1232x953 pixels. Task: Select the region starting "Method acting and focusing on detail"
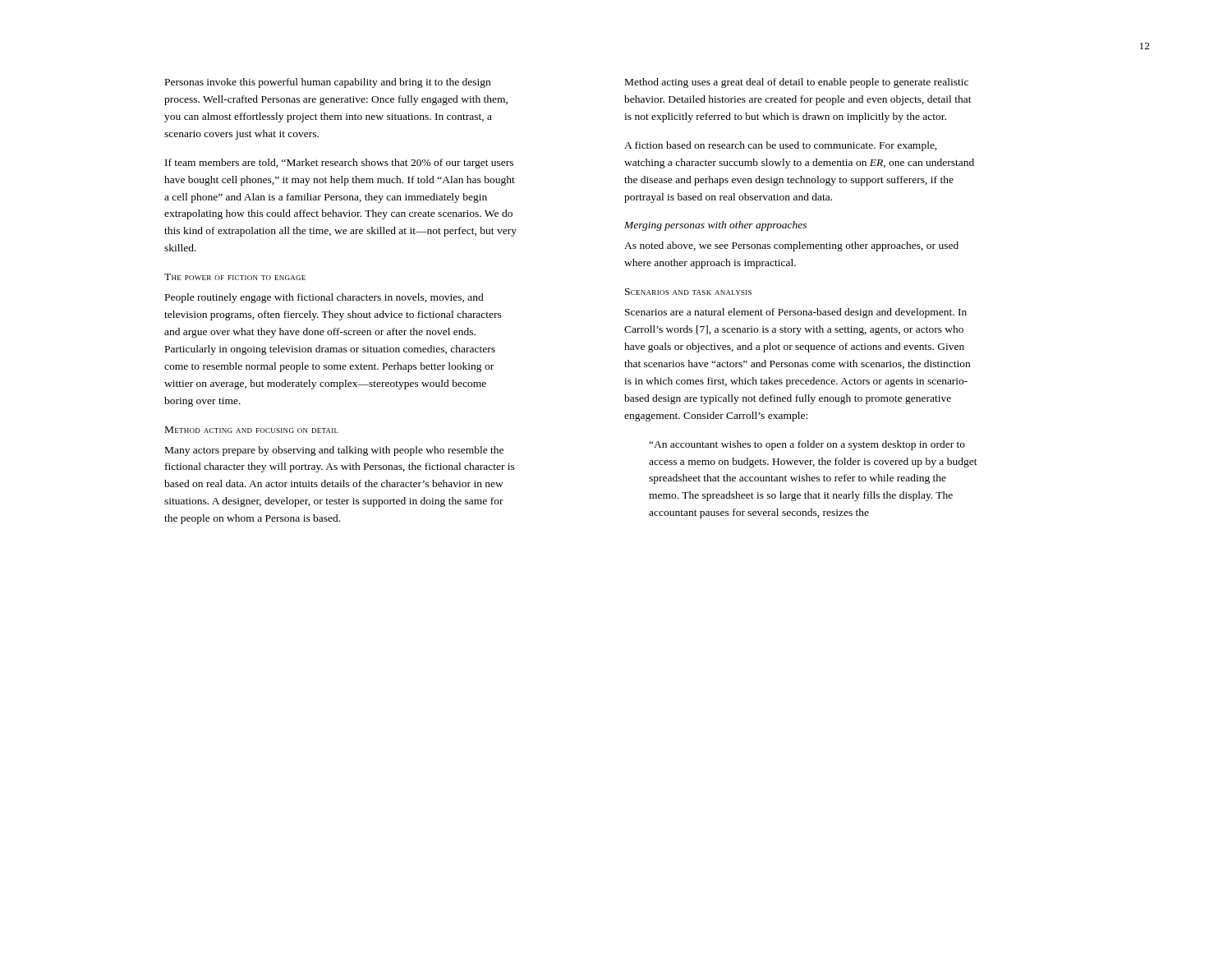coord(341,430)
